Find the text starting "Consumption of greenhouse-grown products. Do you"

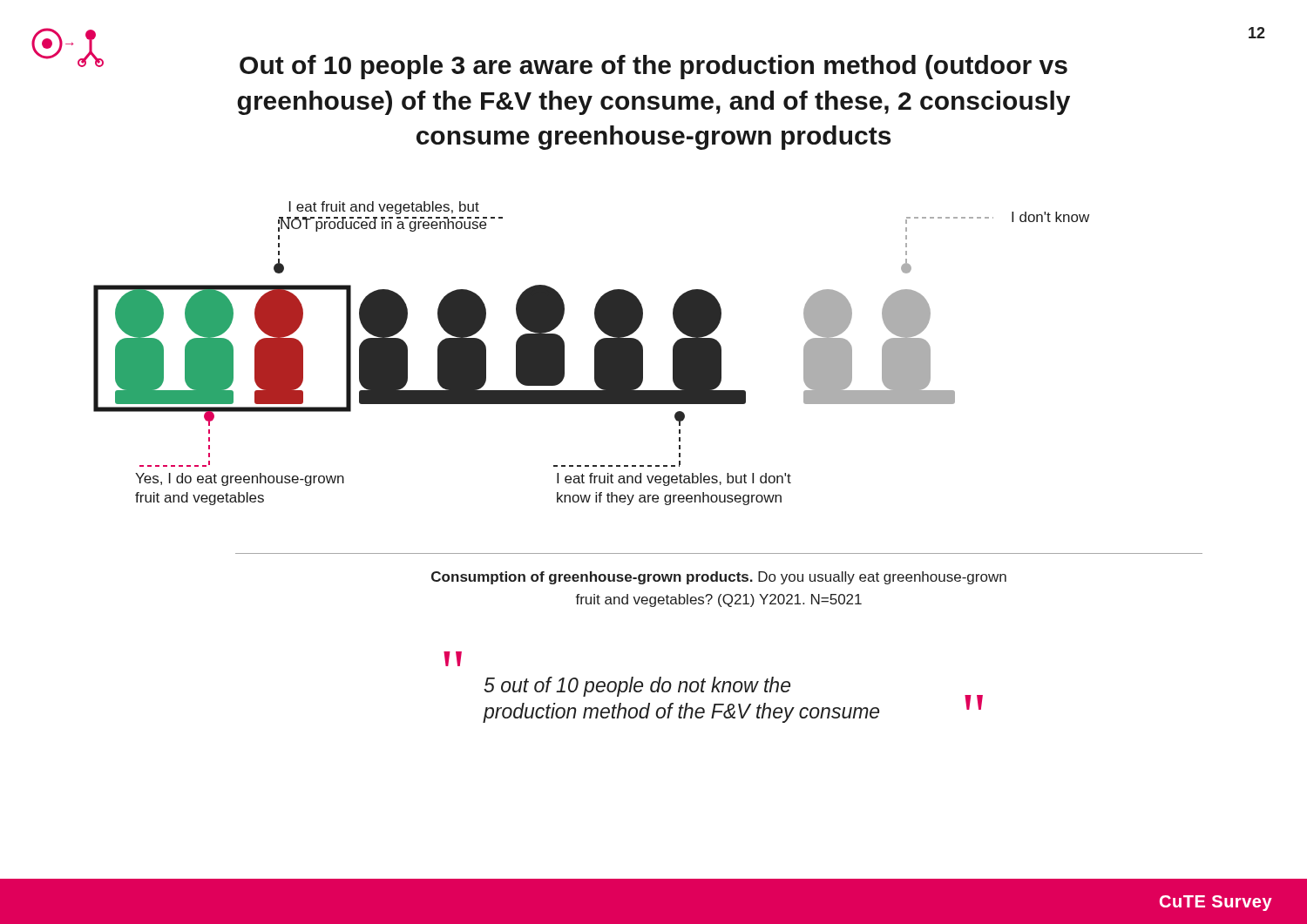click(719, 588)
